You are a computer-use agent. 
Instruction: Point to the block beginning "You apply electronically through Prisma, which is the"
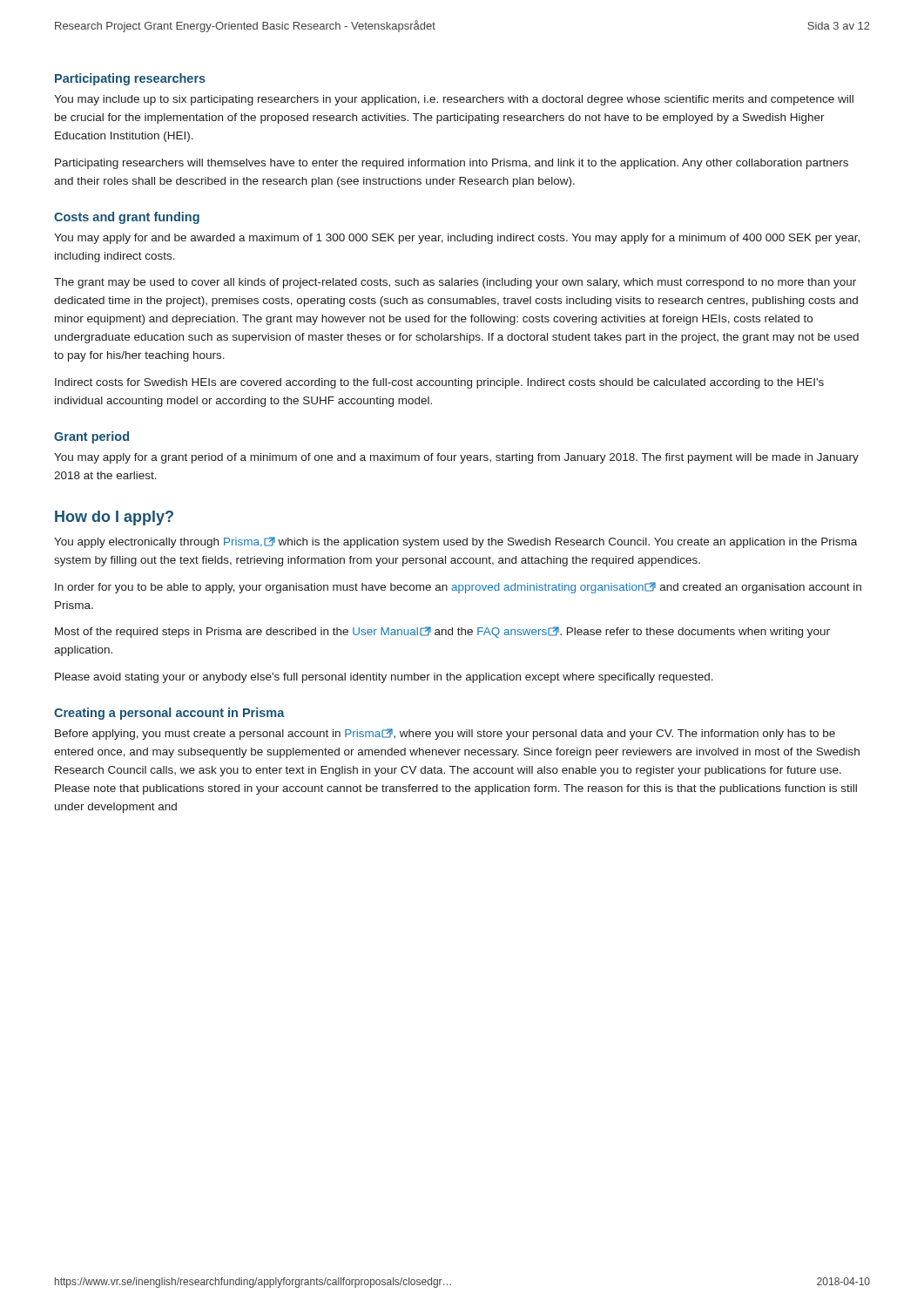click(x=456, y=550)
